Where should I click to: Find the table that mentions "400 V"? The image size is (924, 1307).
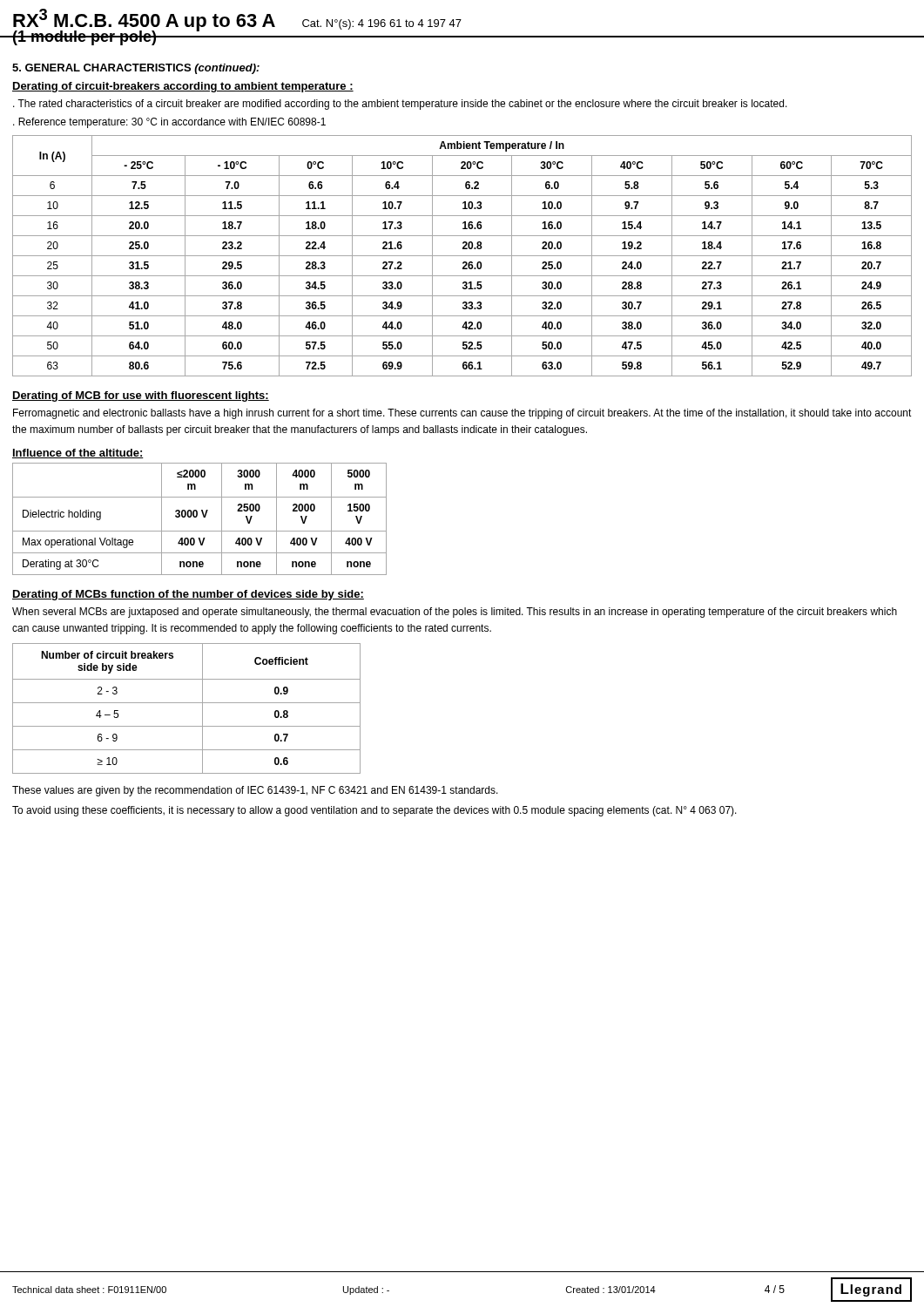click(x=462, y=519)
